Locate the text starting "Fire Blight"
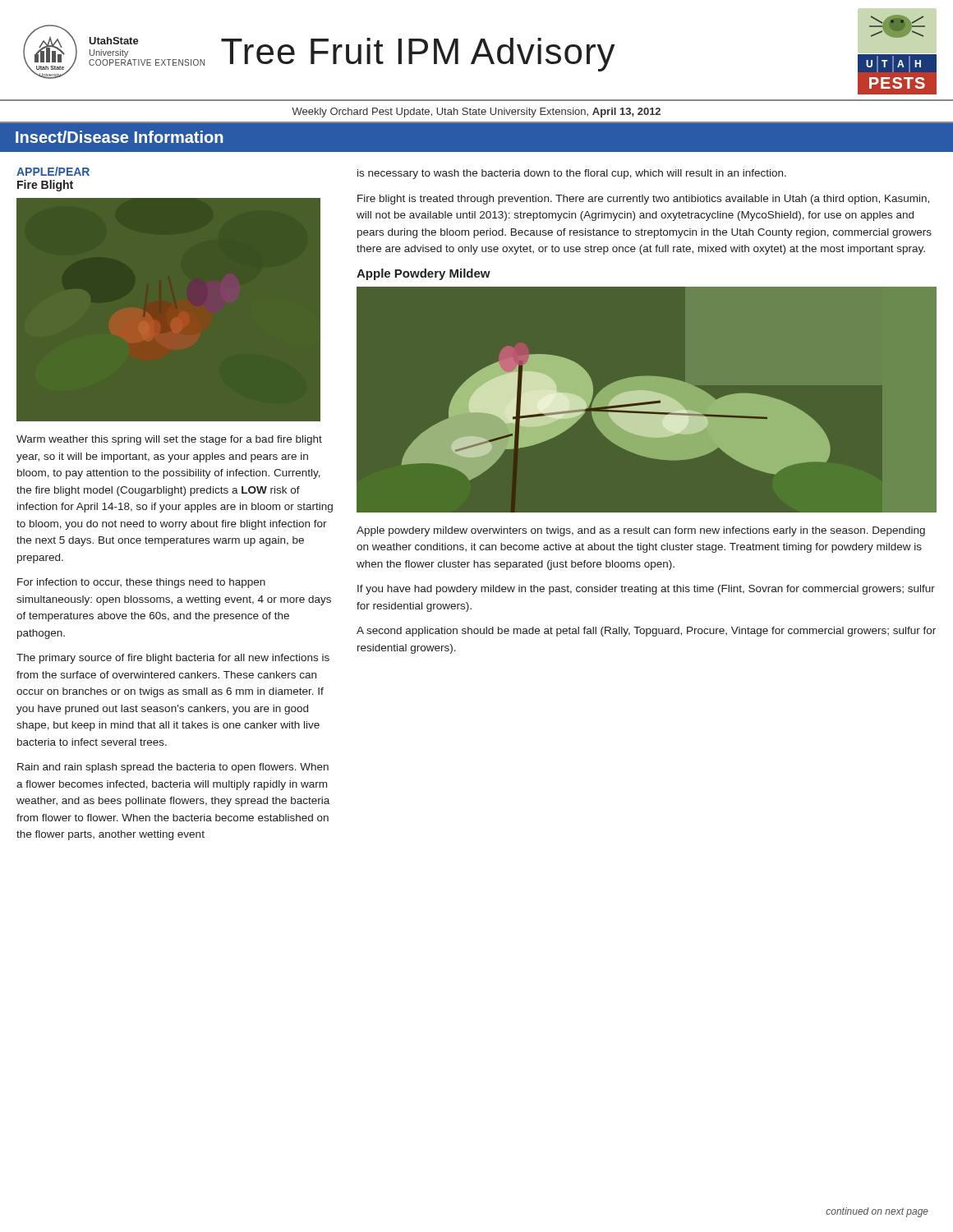Viewport: 953px width, 1232px height. point(45,185)
